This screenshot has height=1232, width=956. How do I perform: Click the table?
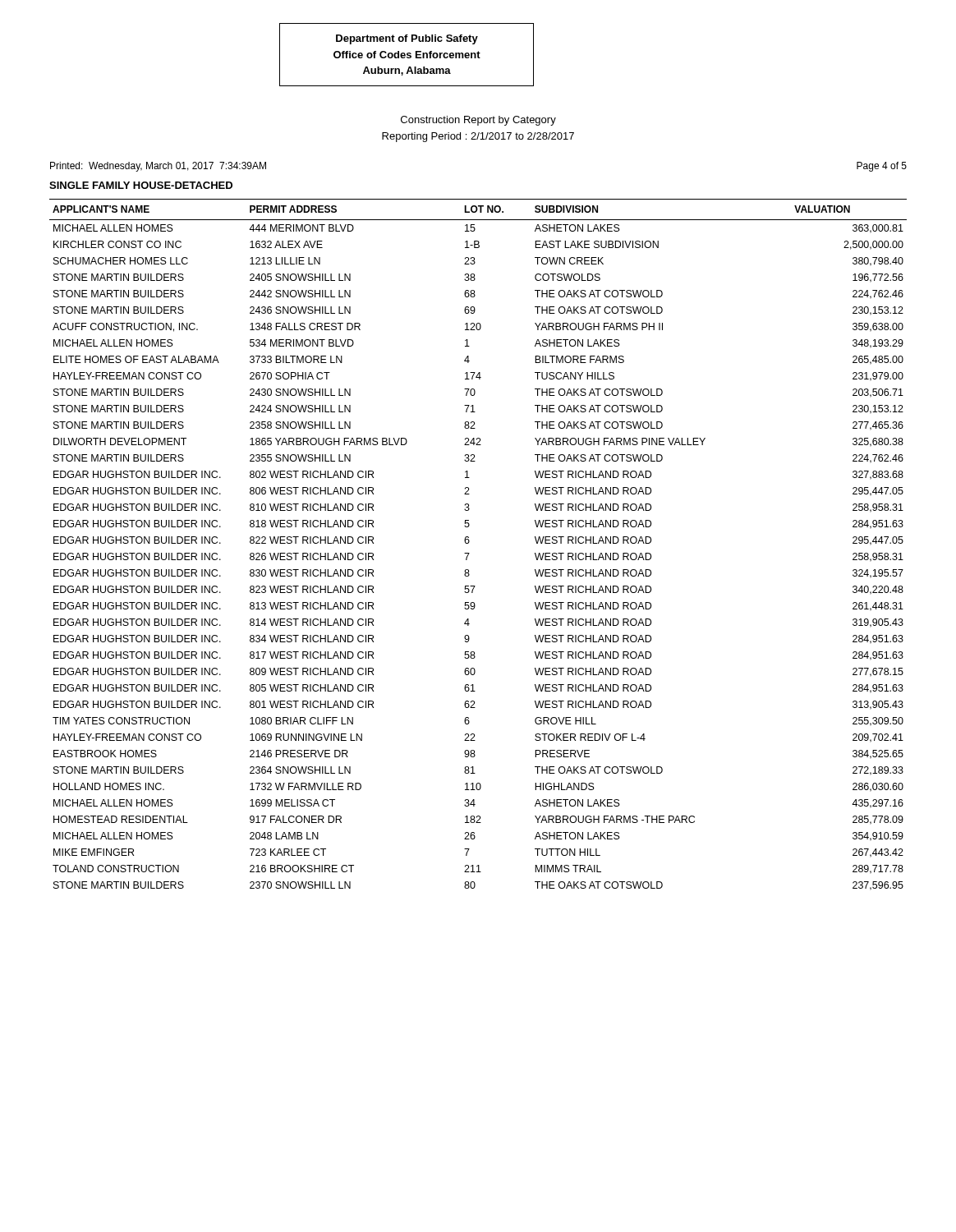point(478,546)
